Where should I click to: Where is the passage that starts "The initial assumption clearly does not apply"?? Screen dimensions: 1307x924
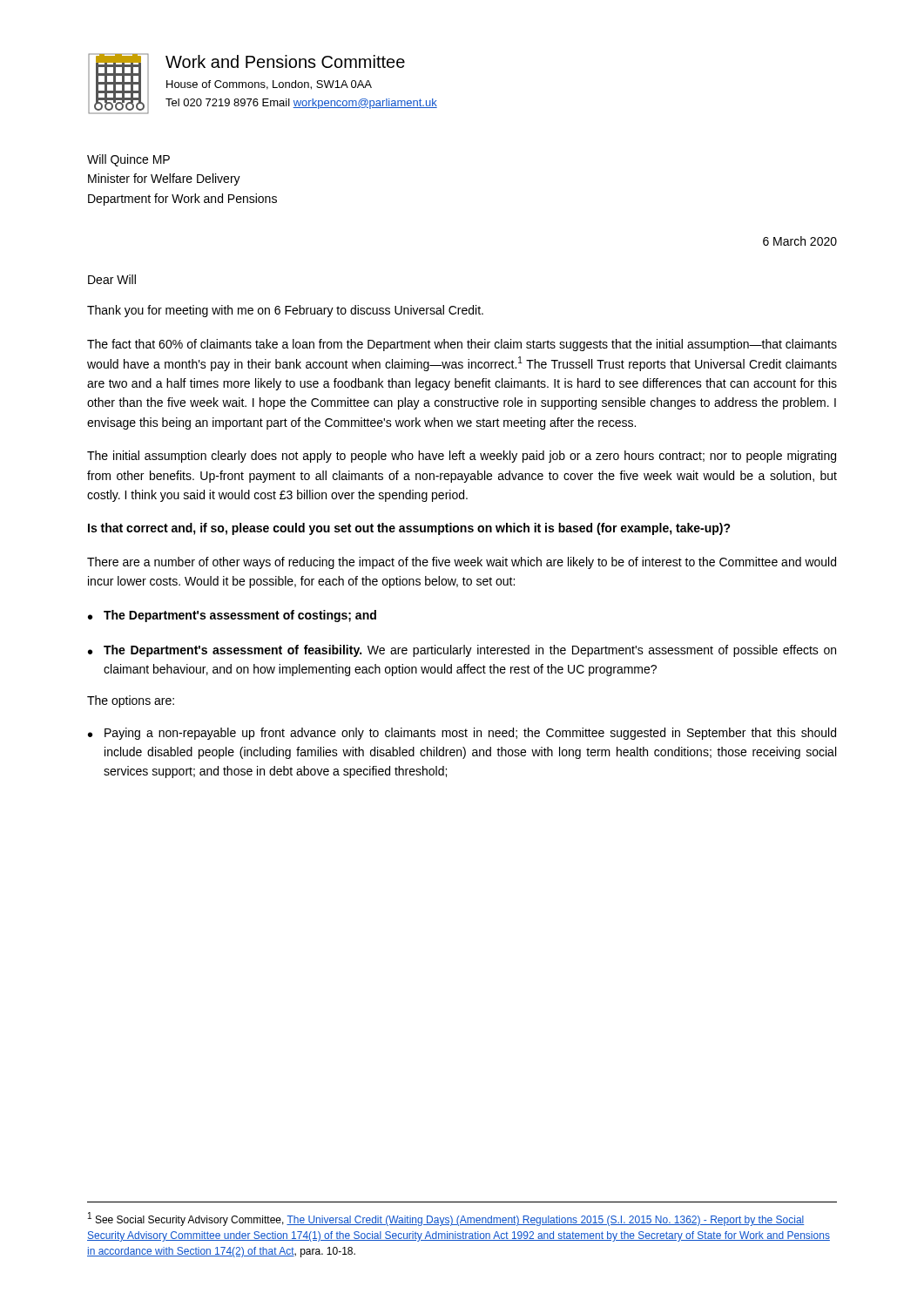462,475
